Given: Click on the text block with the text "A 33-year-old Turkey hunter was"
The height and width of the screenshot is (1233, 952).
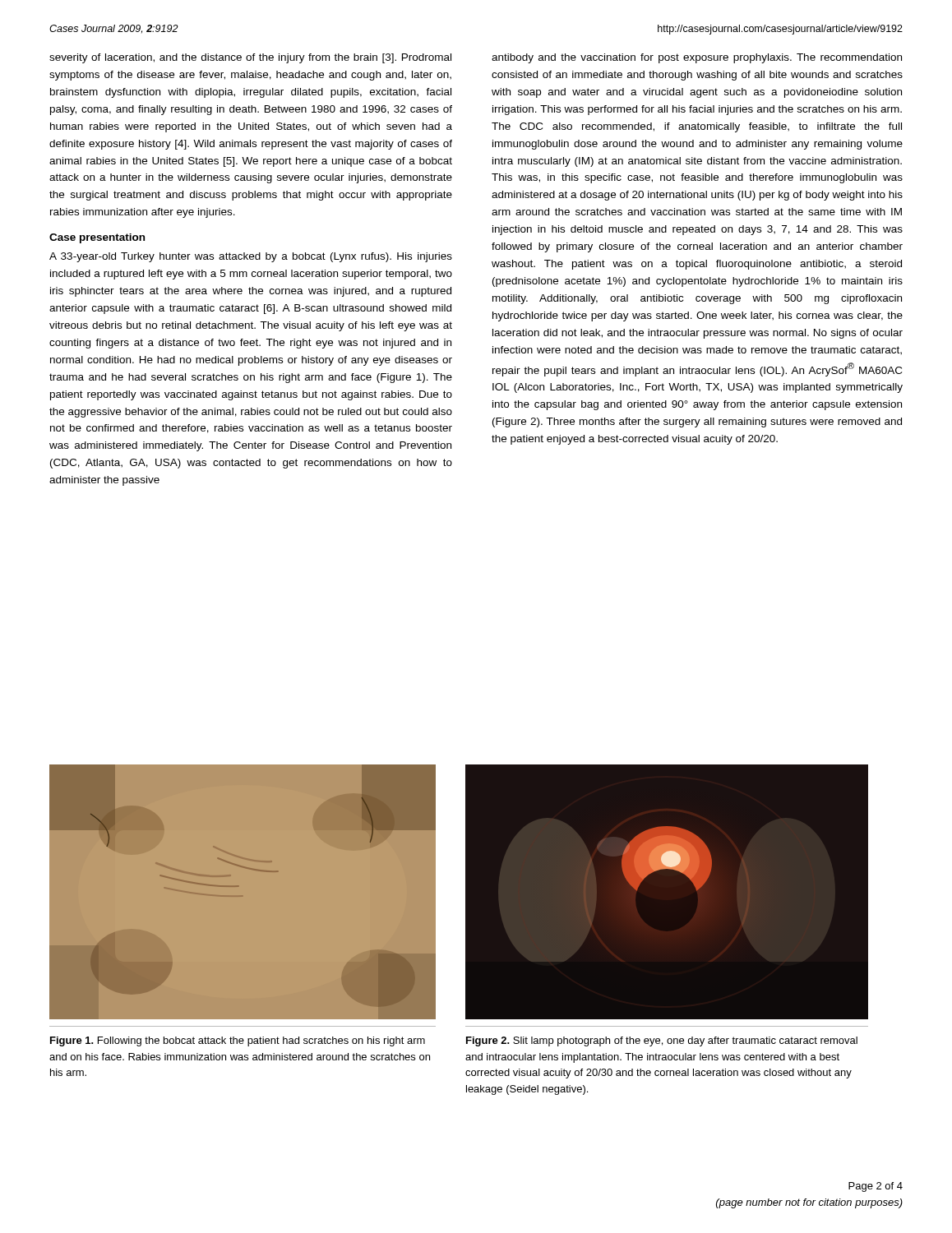Looking at the screenshot, I should 251,368.
